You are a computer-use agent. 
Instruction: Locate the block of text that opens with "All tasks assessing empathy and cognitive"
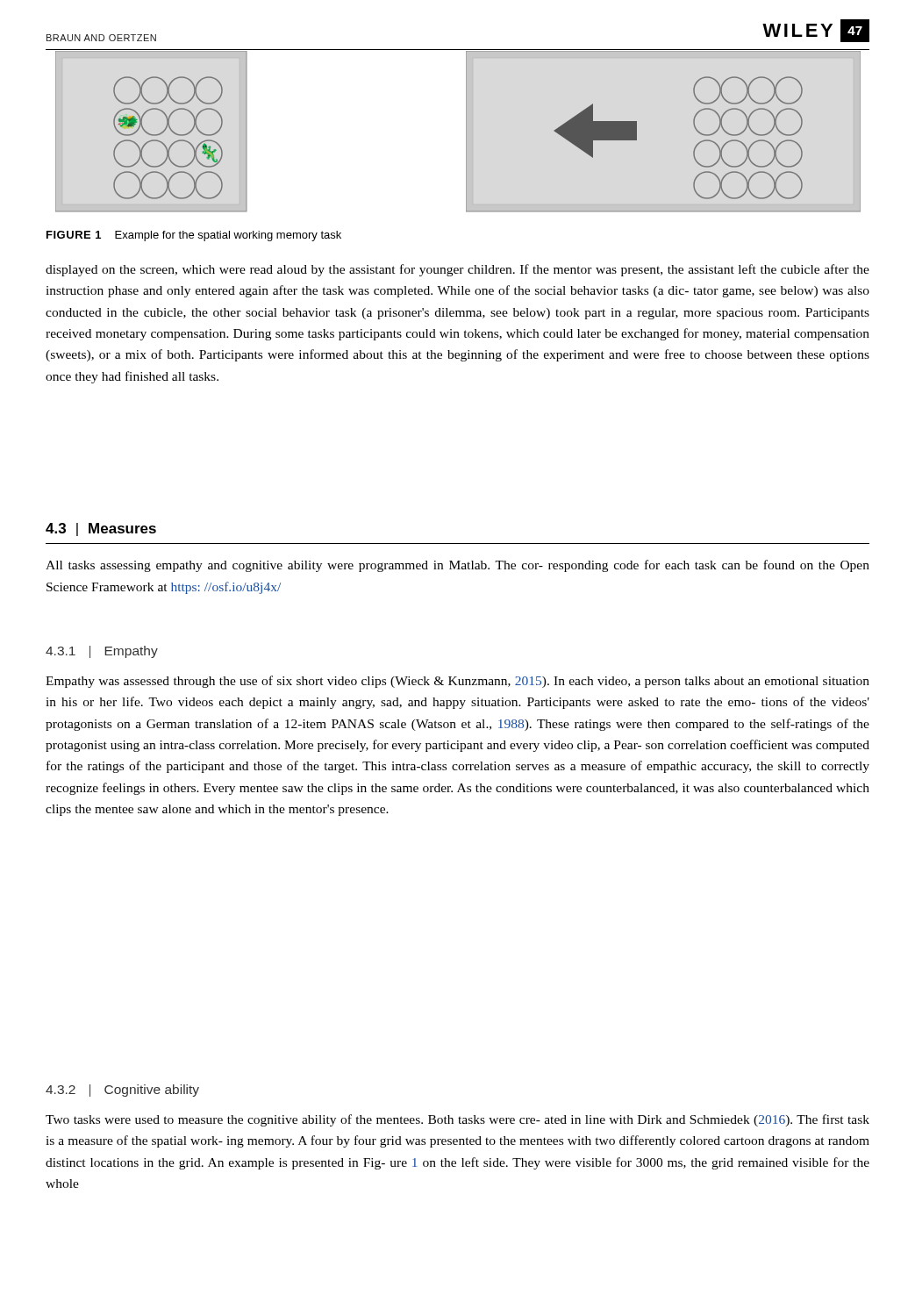coord(458,576)
